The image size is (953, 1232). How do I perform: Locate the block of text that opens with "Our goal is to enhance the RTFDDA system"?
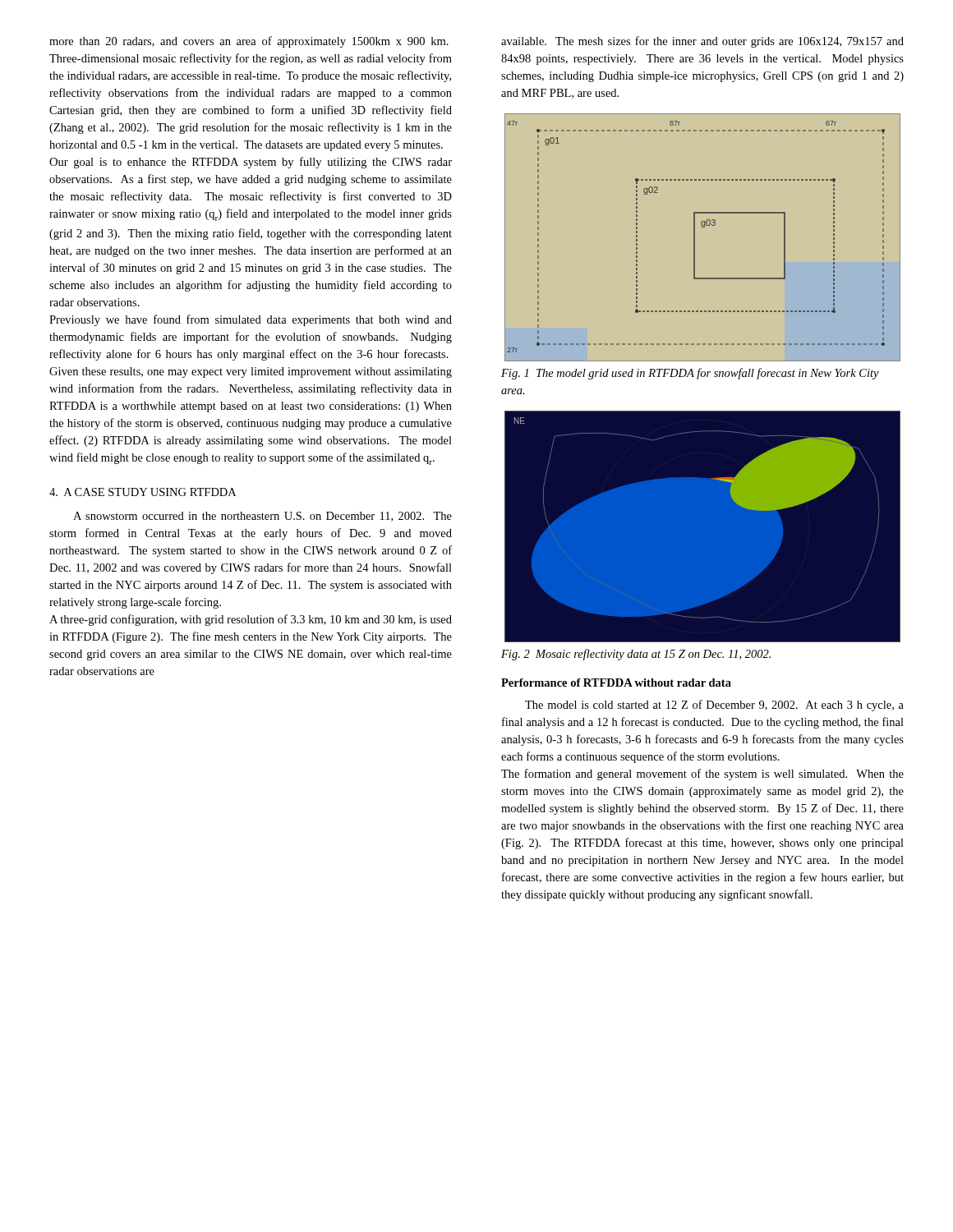click(x=251, y=232)
